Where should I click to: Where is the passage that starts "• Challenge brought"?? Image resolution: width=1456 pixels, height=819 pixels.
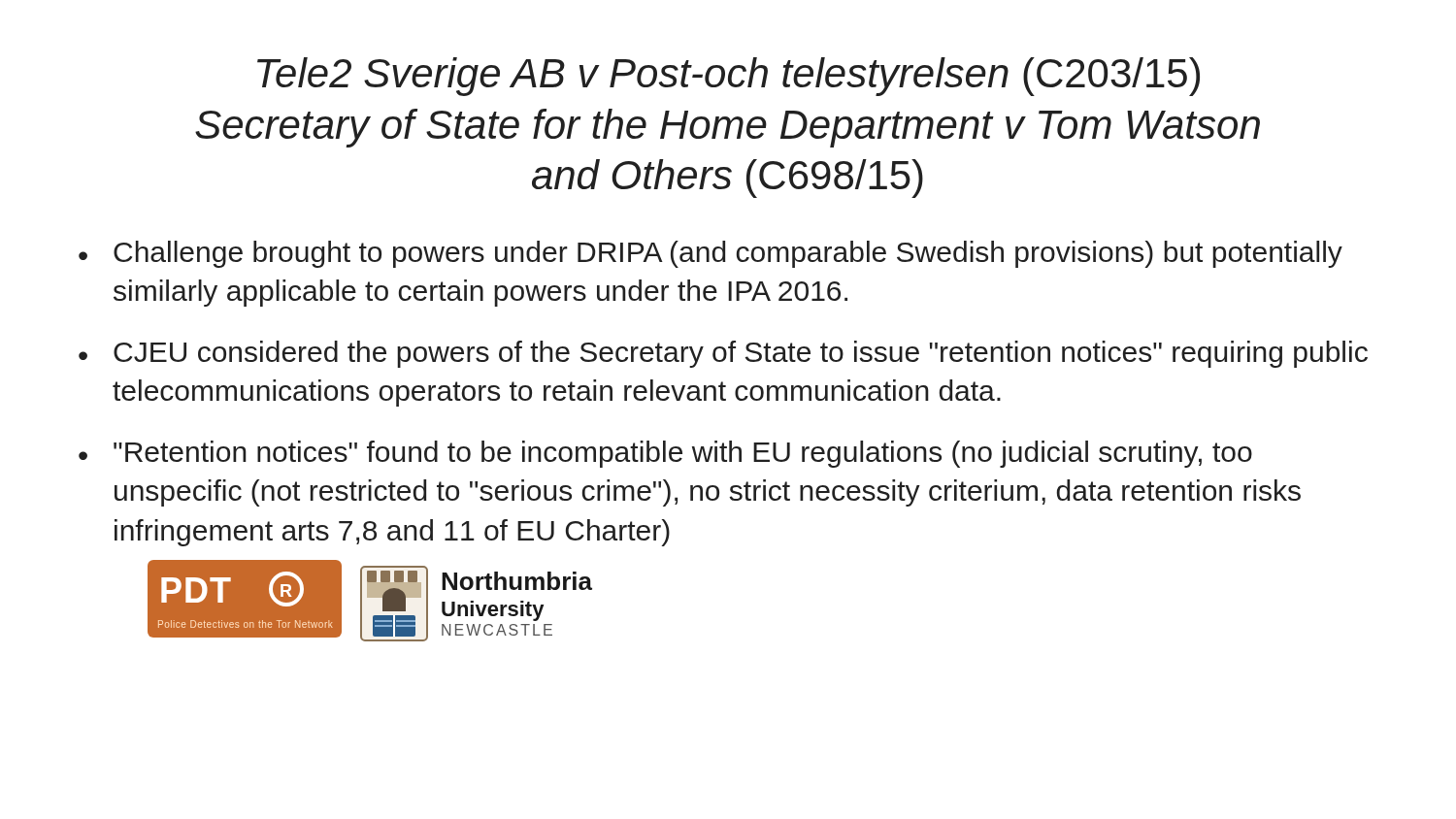pyautogui.click(x=728, y=272)
